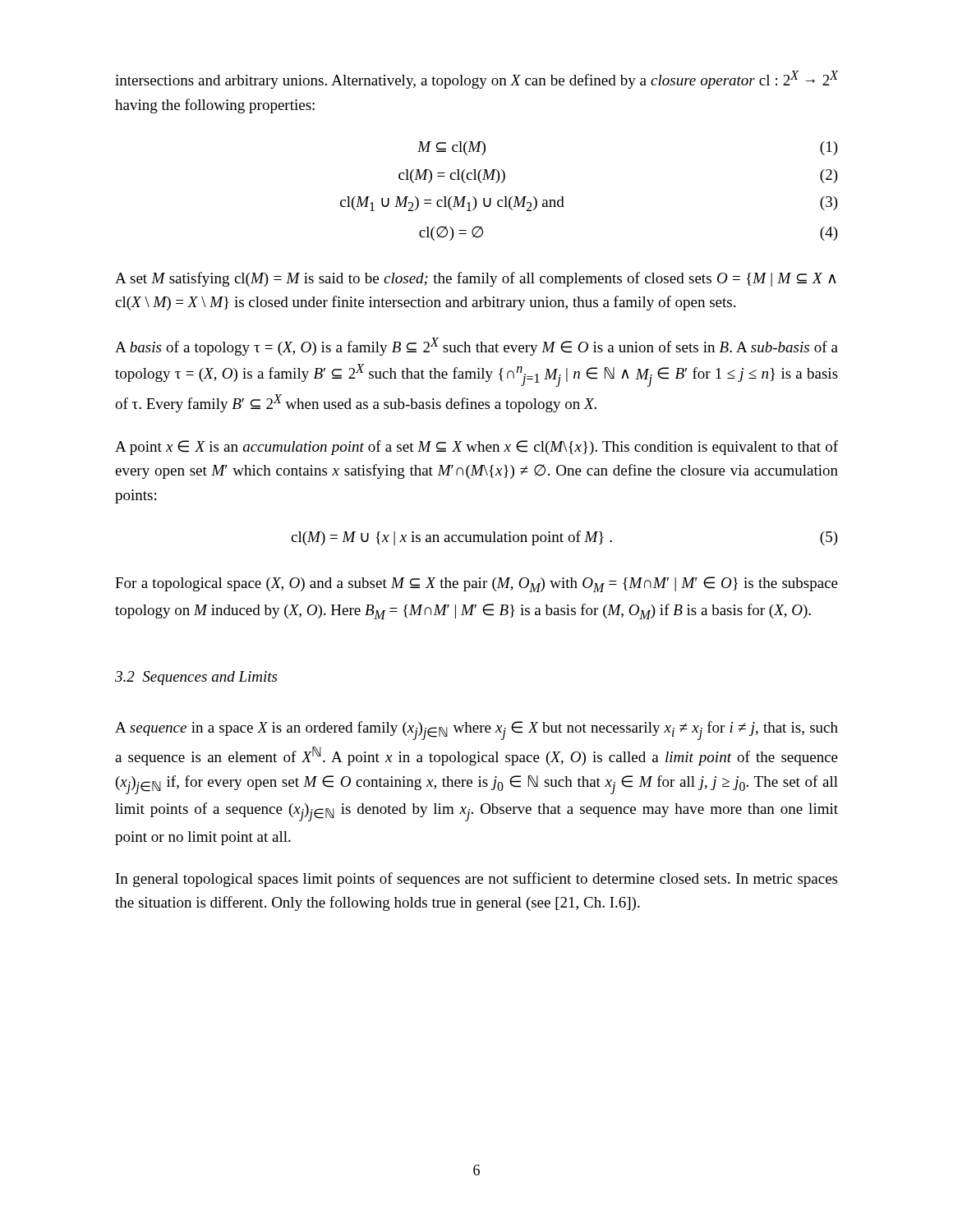Click on the text block that reads "For a topological space"
The image size is (953, 1232).
click(476, 598)
